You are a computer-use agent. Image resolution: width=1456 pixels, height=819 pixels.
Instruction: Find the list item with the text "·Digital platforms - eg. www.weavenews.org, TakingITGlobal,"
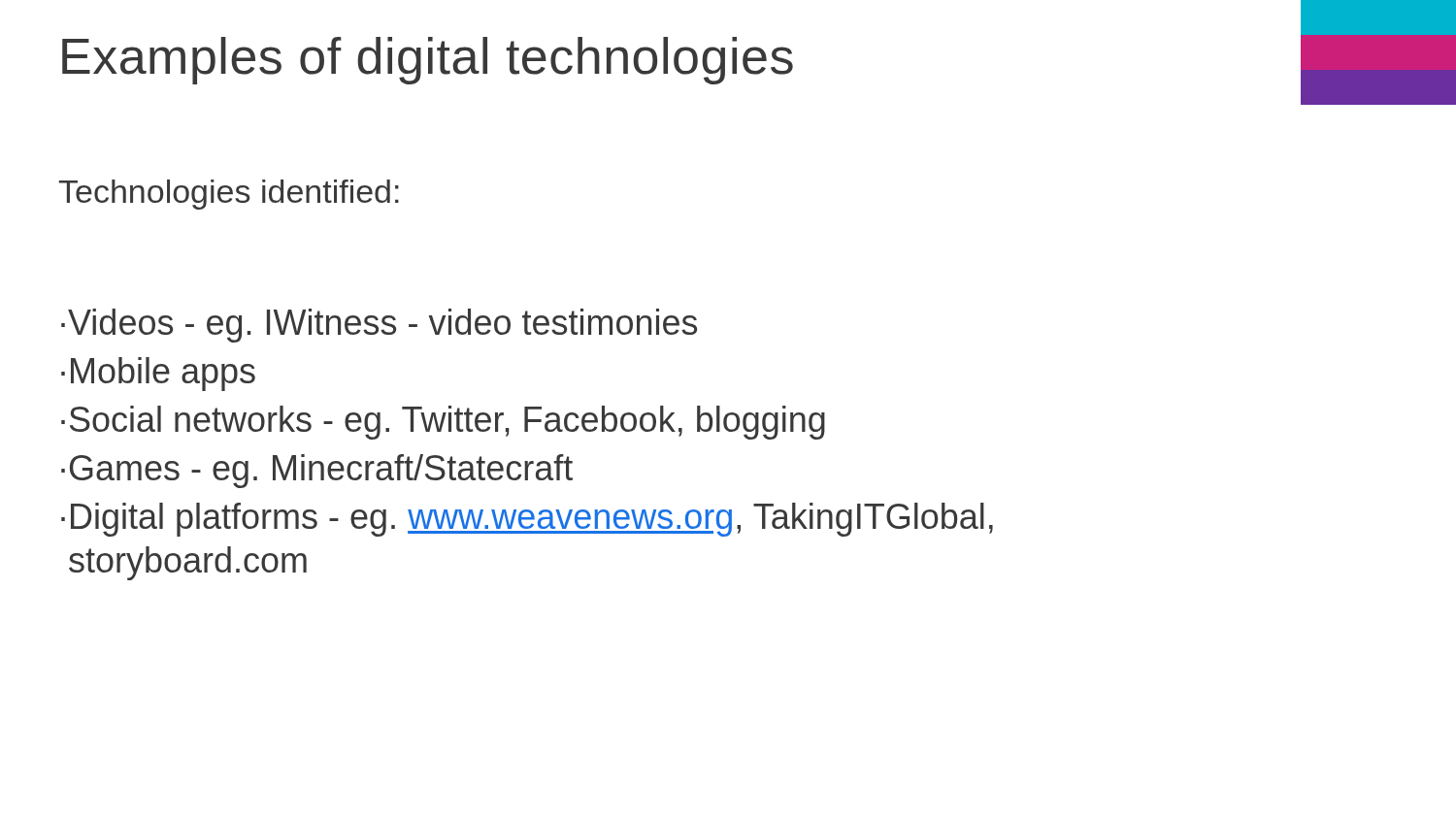527,539
